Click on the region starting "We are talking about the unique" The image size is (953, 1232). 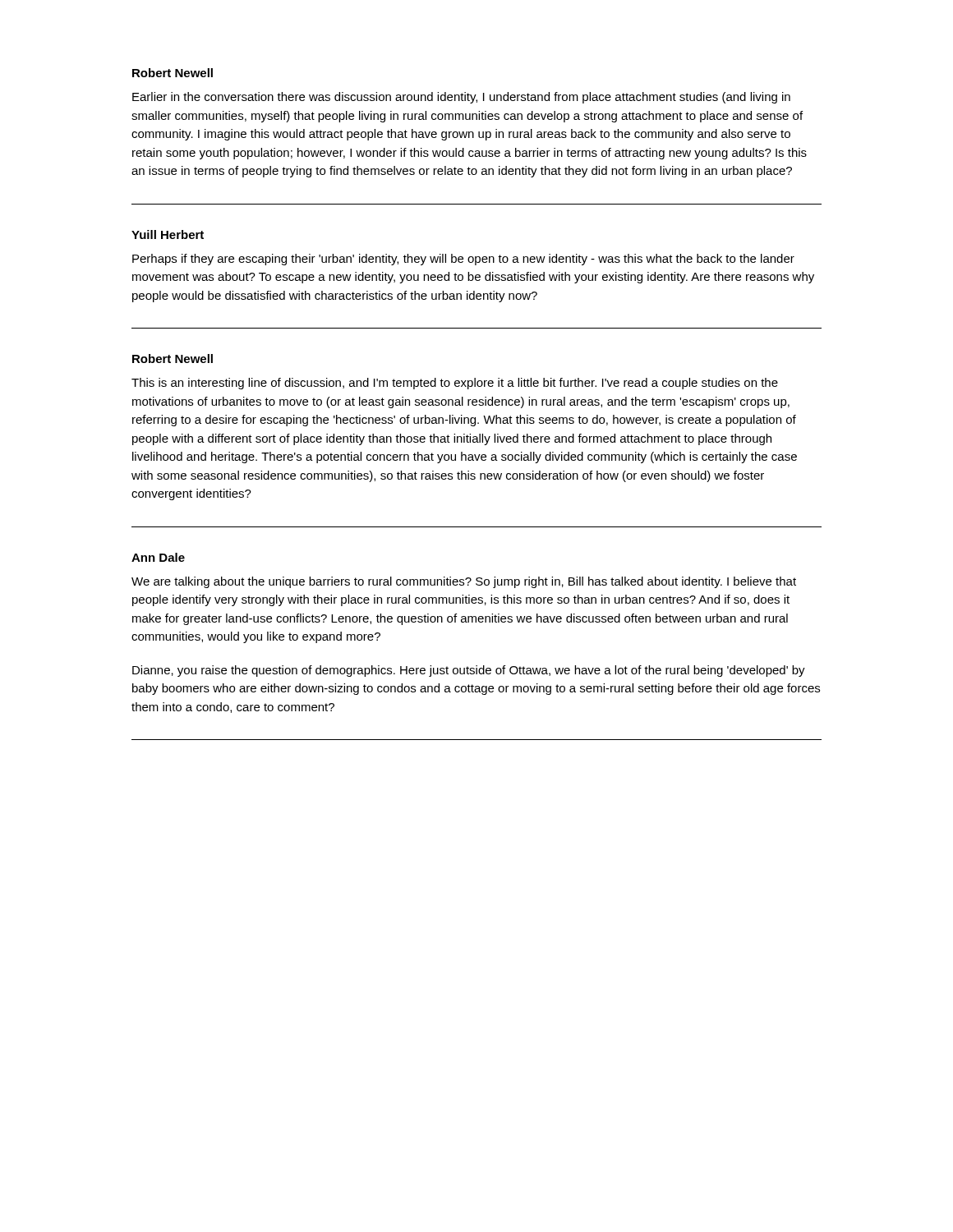click(x=464, y=608)
